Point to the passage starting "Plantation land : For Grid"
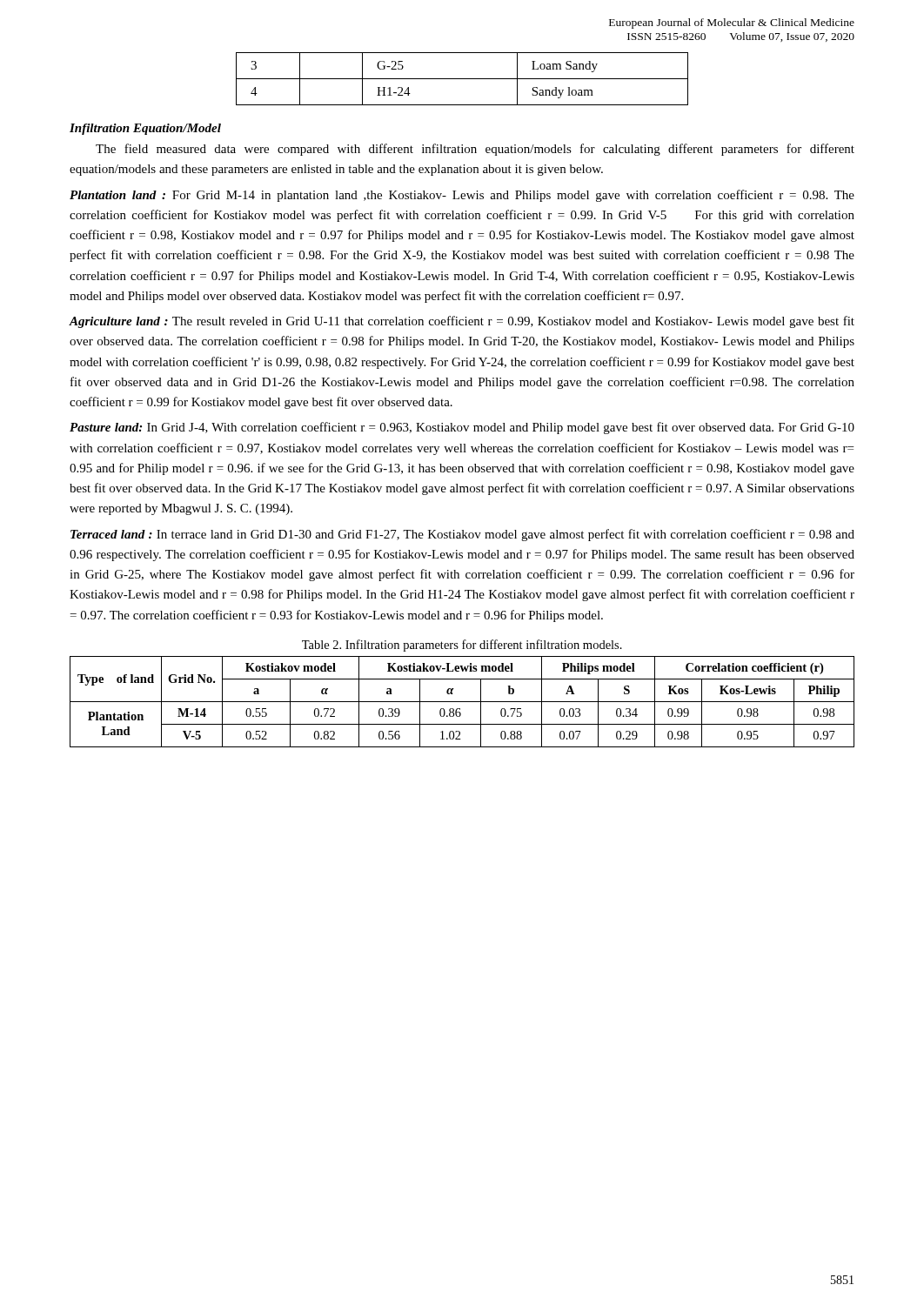This screenshot has height=1305, width=924. [x=462, y=245]
